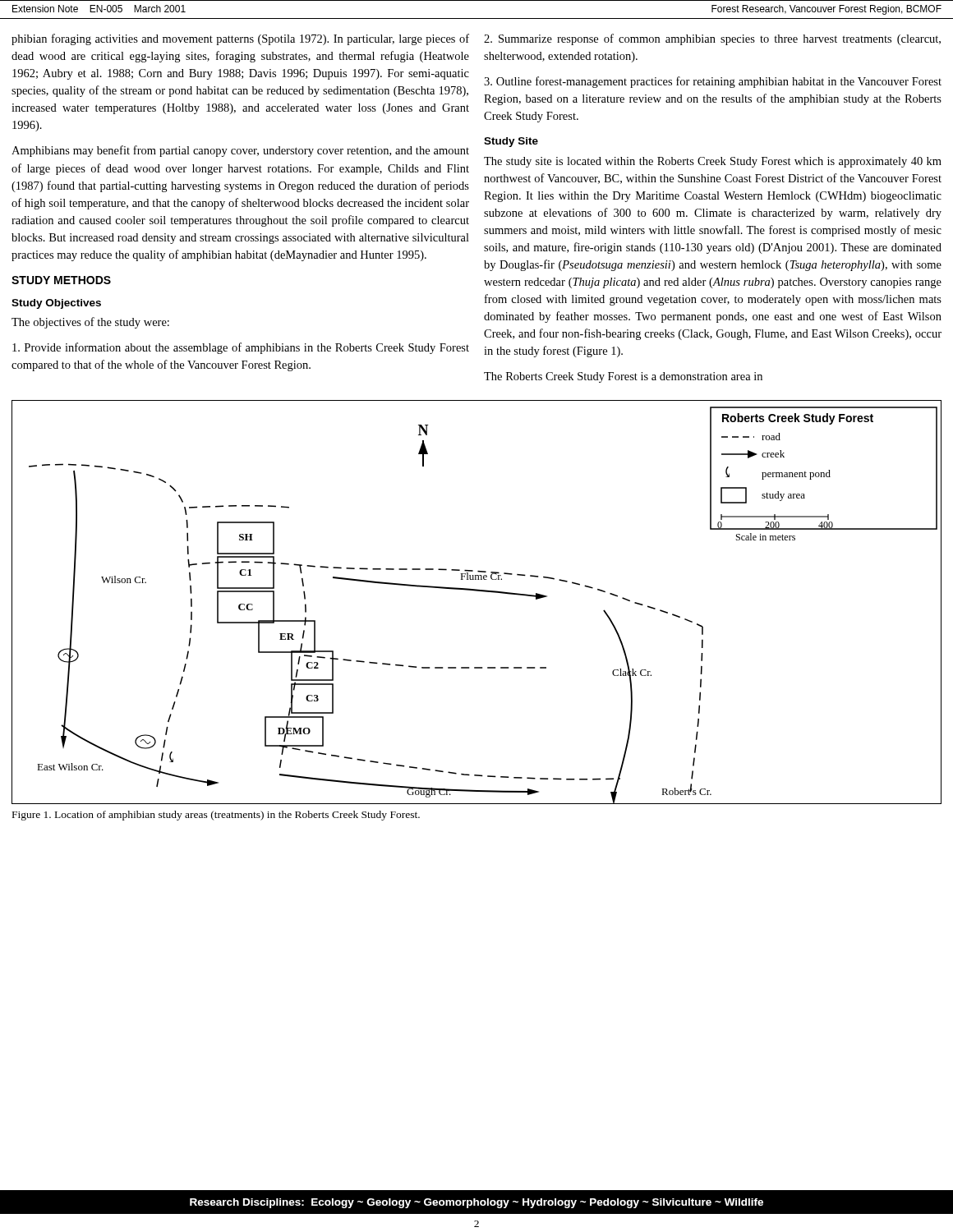Locate the list item that says "2. Summarize response"

[x=713, y=48]
